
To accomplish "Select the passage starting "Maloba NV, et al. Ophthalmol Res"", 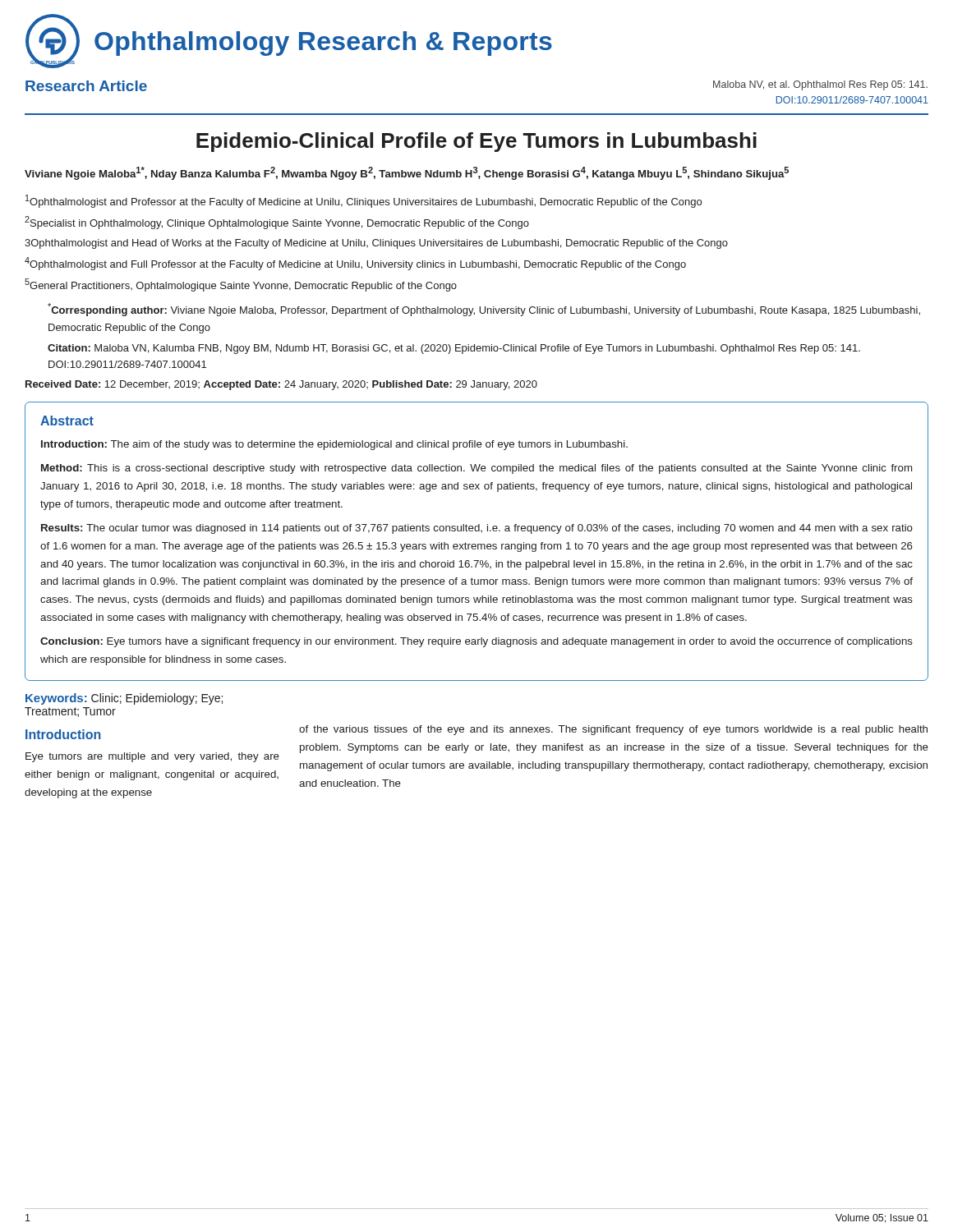I will (820, 93).
